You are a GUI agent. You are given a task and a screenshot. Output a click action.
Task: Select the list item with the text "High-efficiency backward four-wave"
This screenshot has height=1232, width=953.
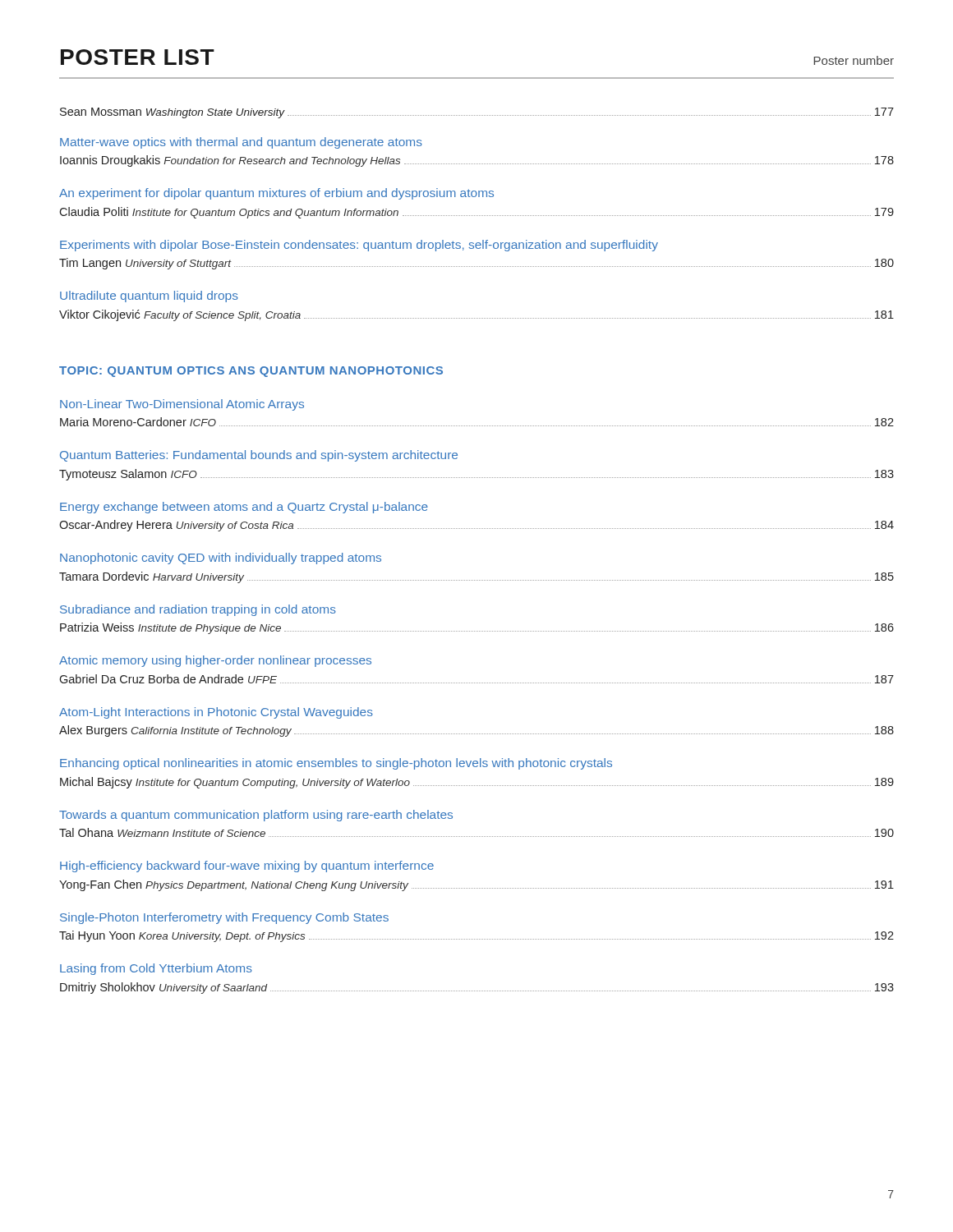click(x=247, y=867)
